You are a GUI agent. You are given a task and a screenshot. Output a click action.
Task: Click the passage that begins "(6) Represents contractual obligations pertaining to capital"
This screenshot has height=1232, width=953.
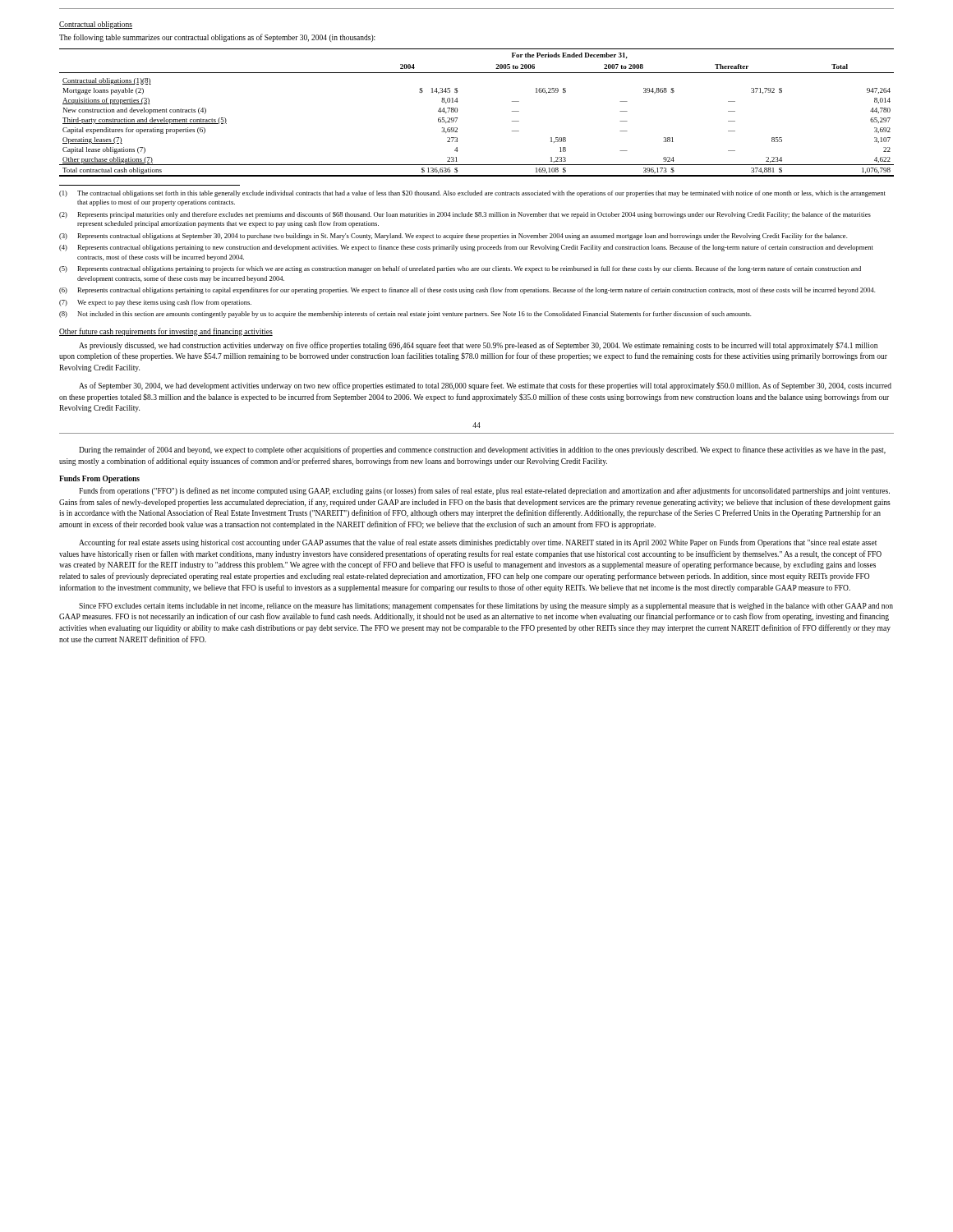(x=476, y=291)
